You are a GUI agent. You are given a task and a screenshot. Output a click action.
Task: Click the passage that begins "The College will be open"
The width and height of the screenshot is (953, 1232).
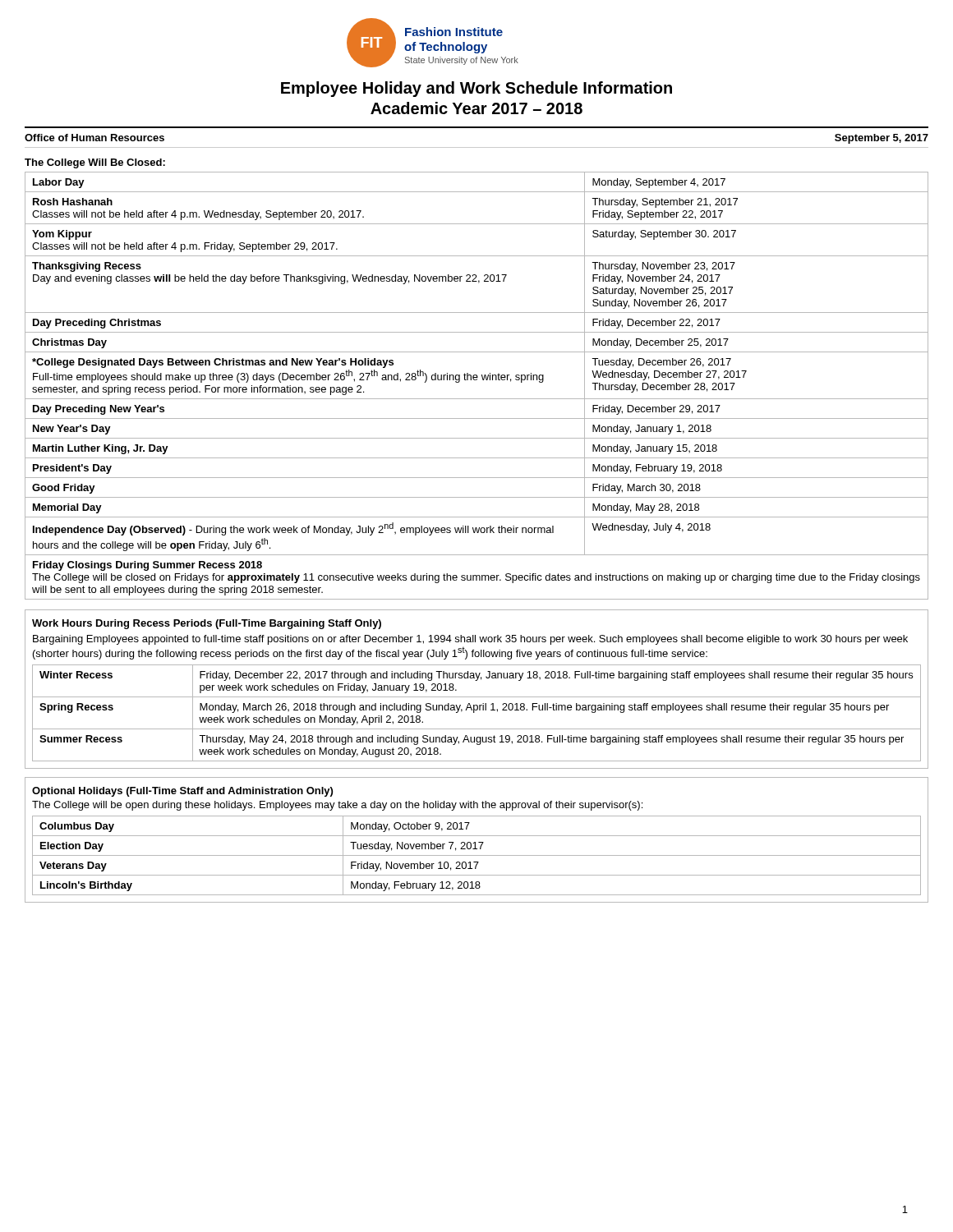[476, 805]
